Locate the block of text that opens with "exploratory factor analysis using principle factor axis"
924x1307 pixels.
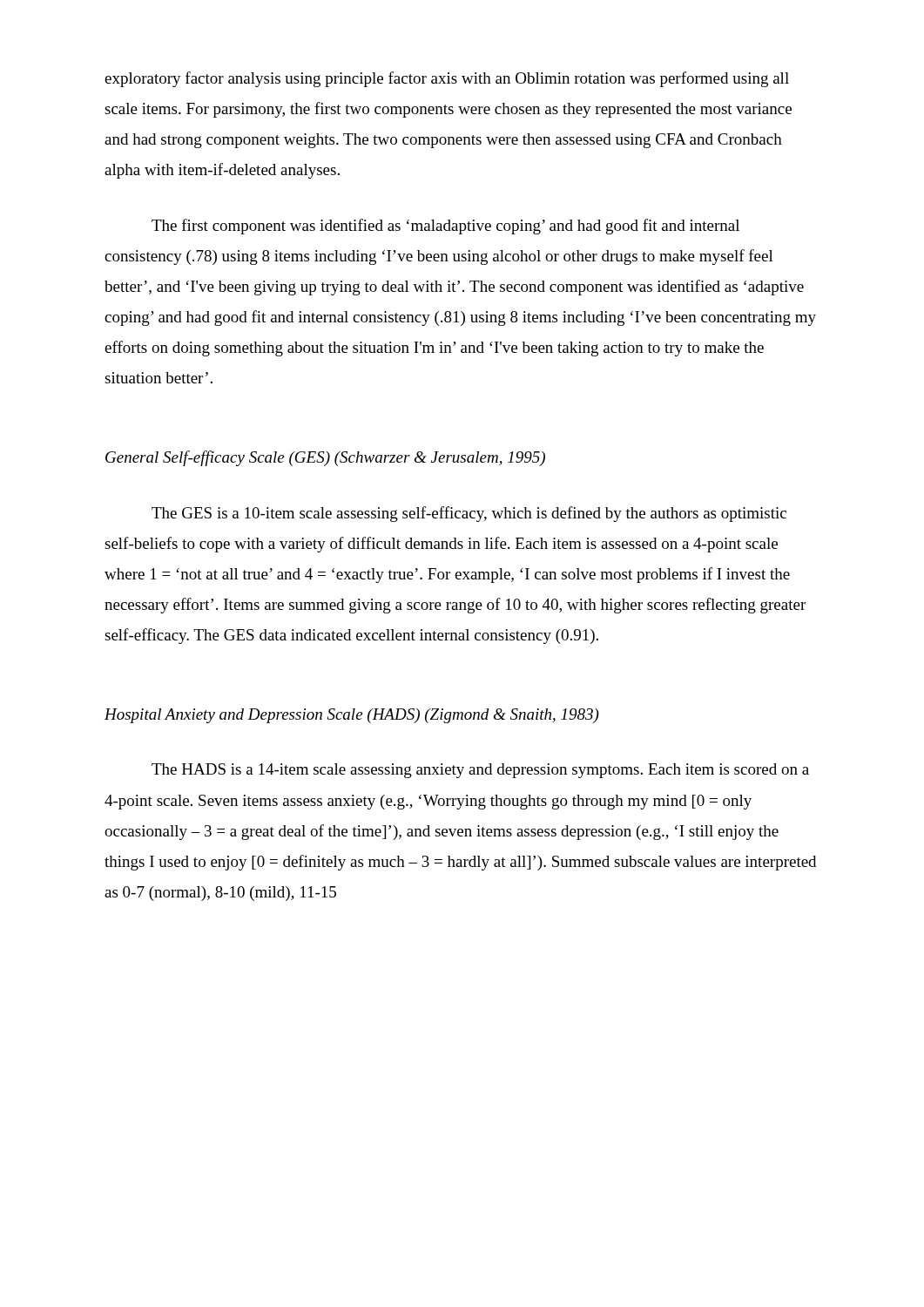[462, 124]
